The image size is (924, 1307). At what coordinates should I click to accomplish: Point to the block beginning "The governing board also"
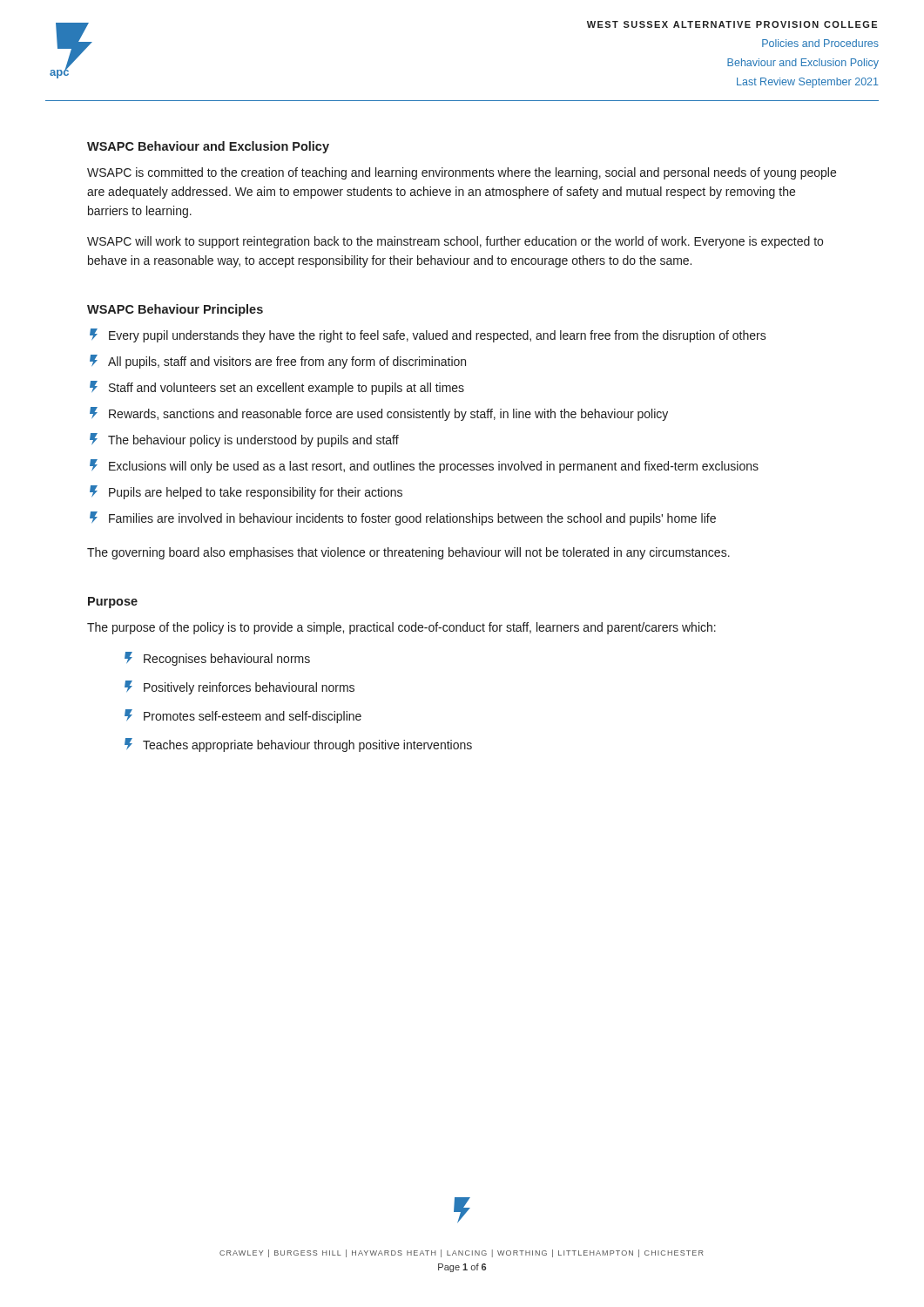tap(409, 553)
